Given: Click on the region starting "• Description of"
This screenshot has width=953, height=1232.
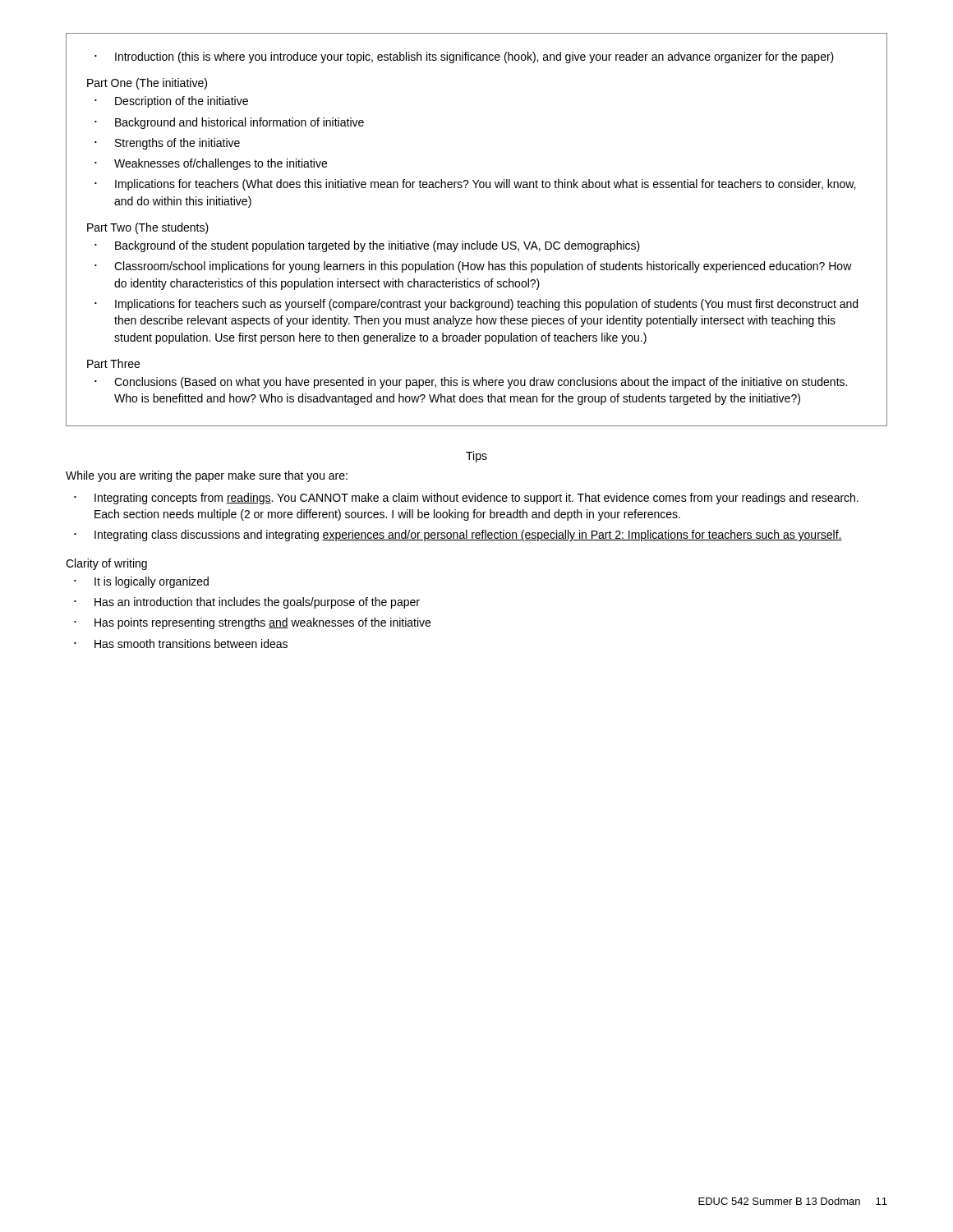Looking at the screenshot, I should pos(171,101).
